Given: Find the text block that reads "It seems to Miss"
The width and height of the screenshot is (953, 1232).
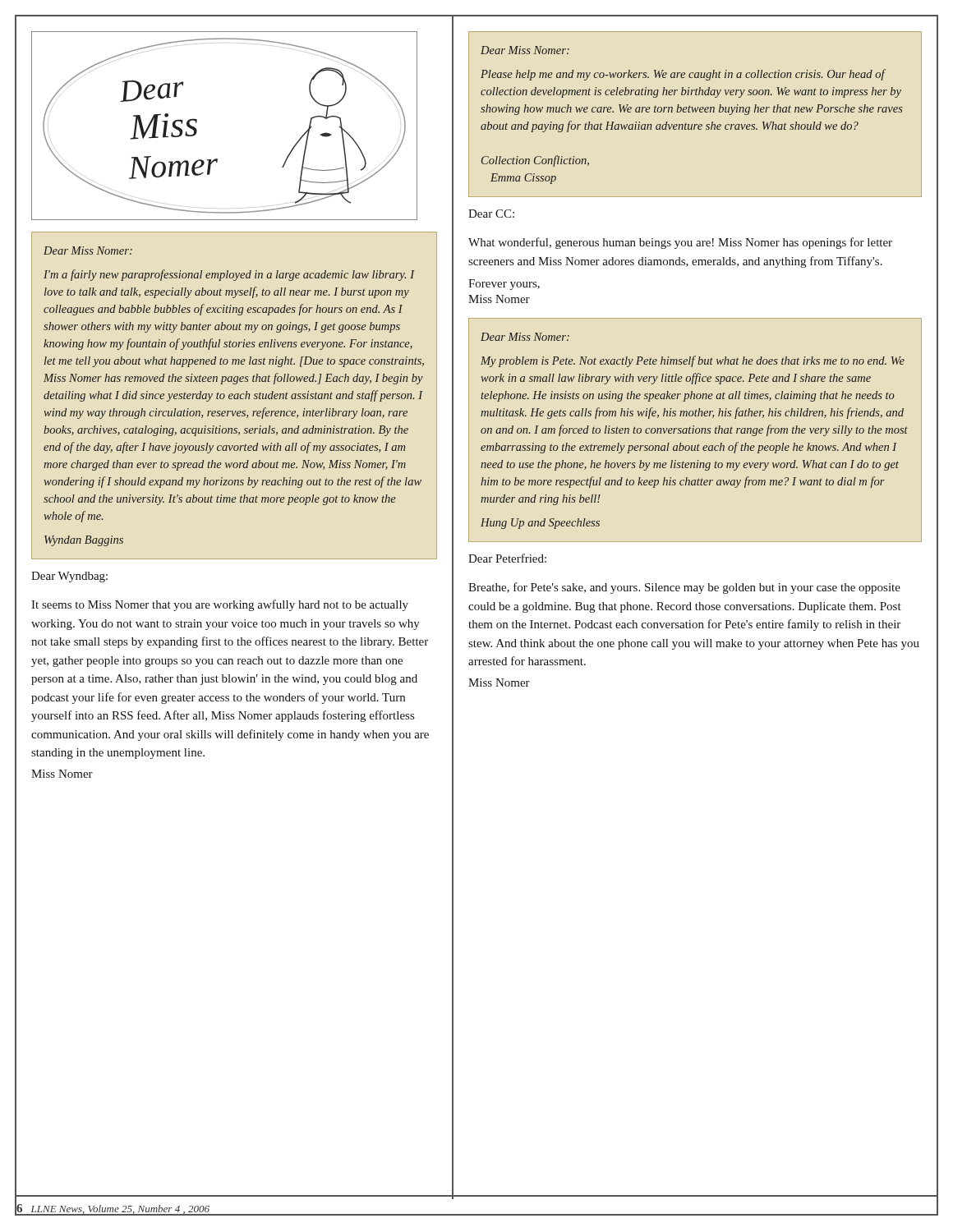Looking at the screenshot, I should [230, 679].
